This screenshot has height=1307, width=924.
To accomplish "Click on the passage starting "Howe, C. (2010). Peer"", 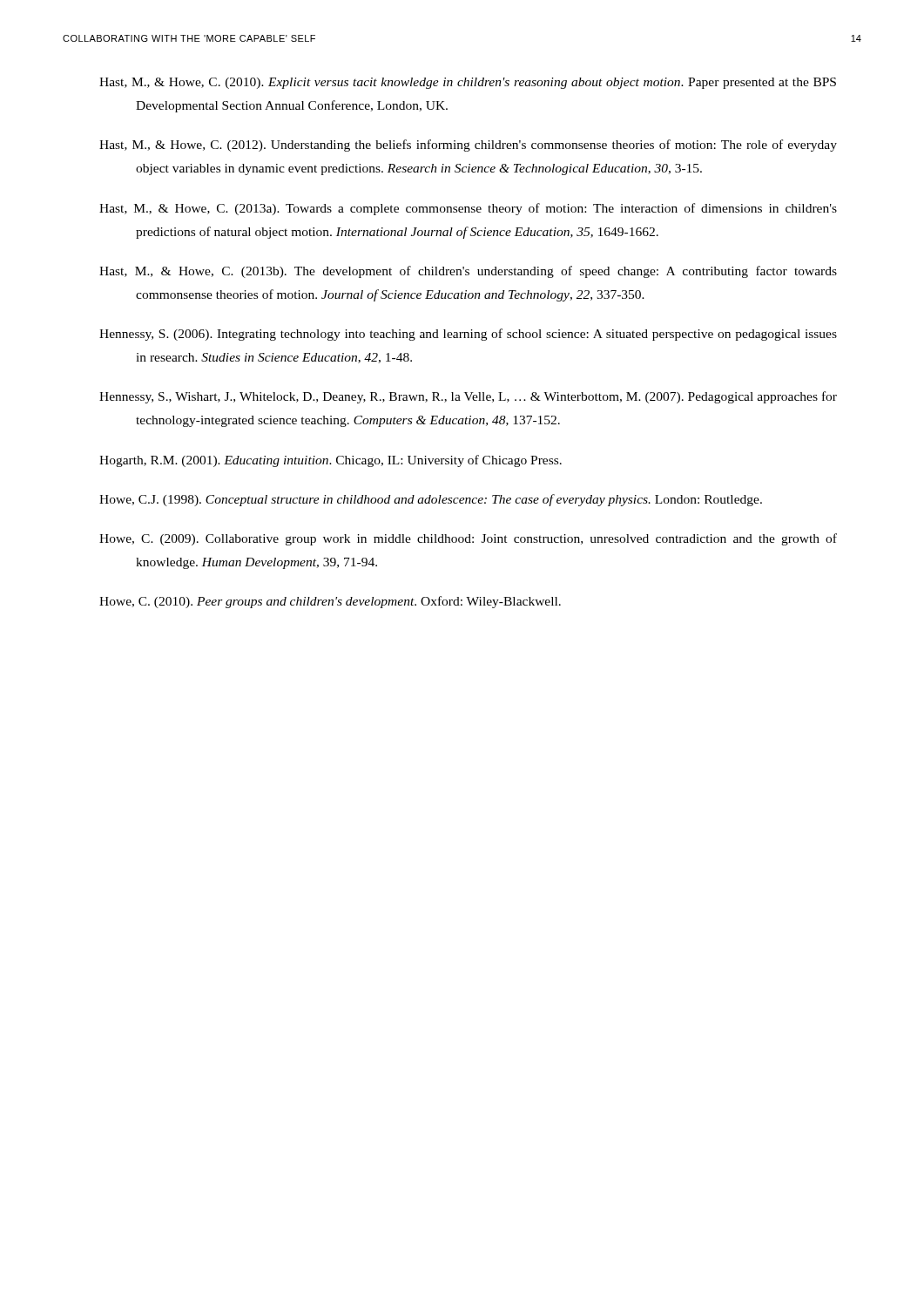I will point(468,601).
